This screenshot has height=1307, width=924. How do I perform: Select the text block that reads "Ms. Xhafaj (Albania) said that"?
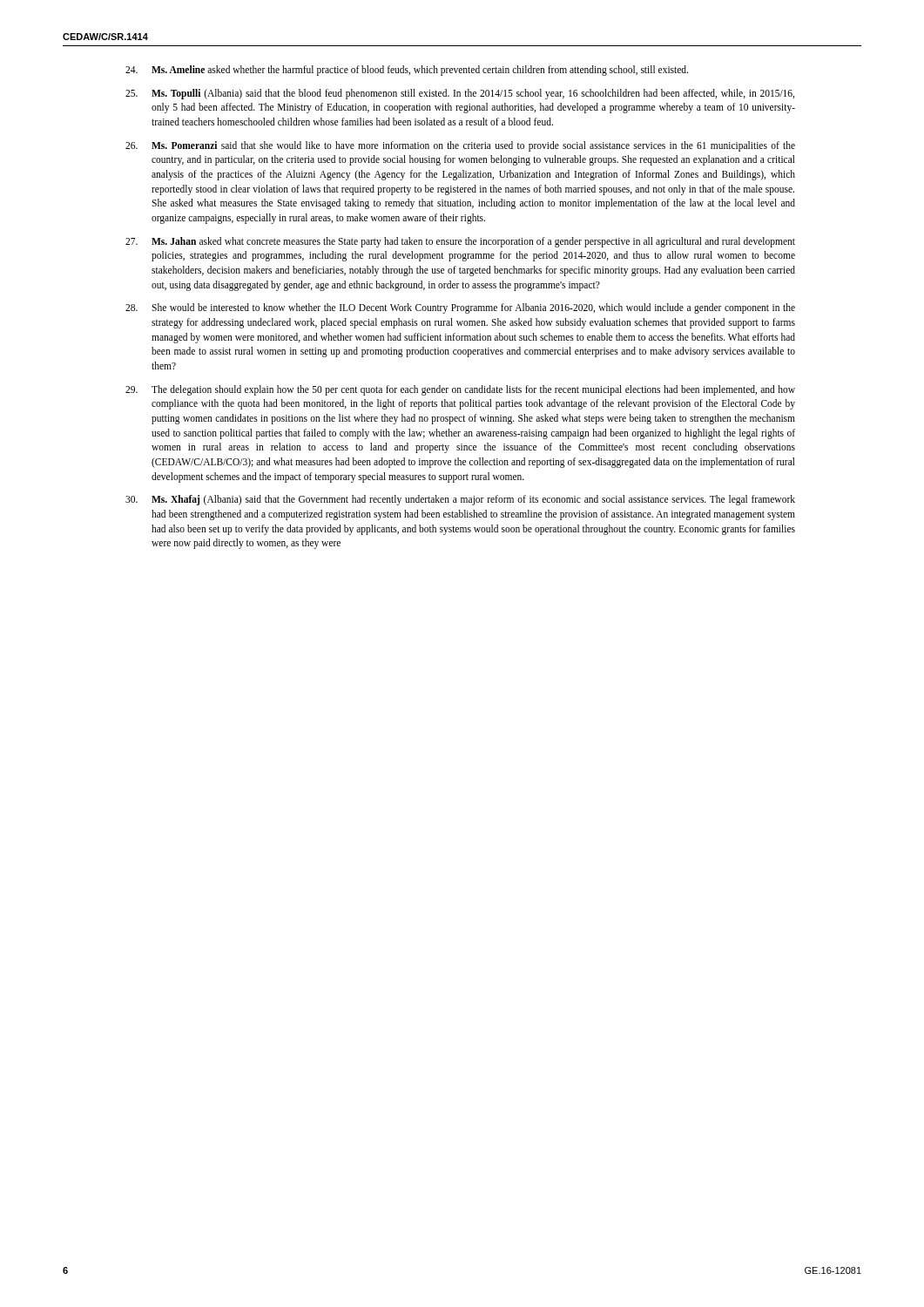coord(460,522)
